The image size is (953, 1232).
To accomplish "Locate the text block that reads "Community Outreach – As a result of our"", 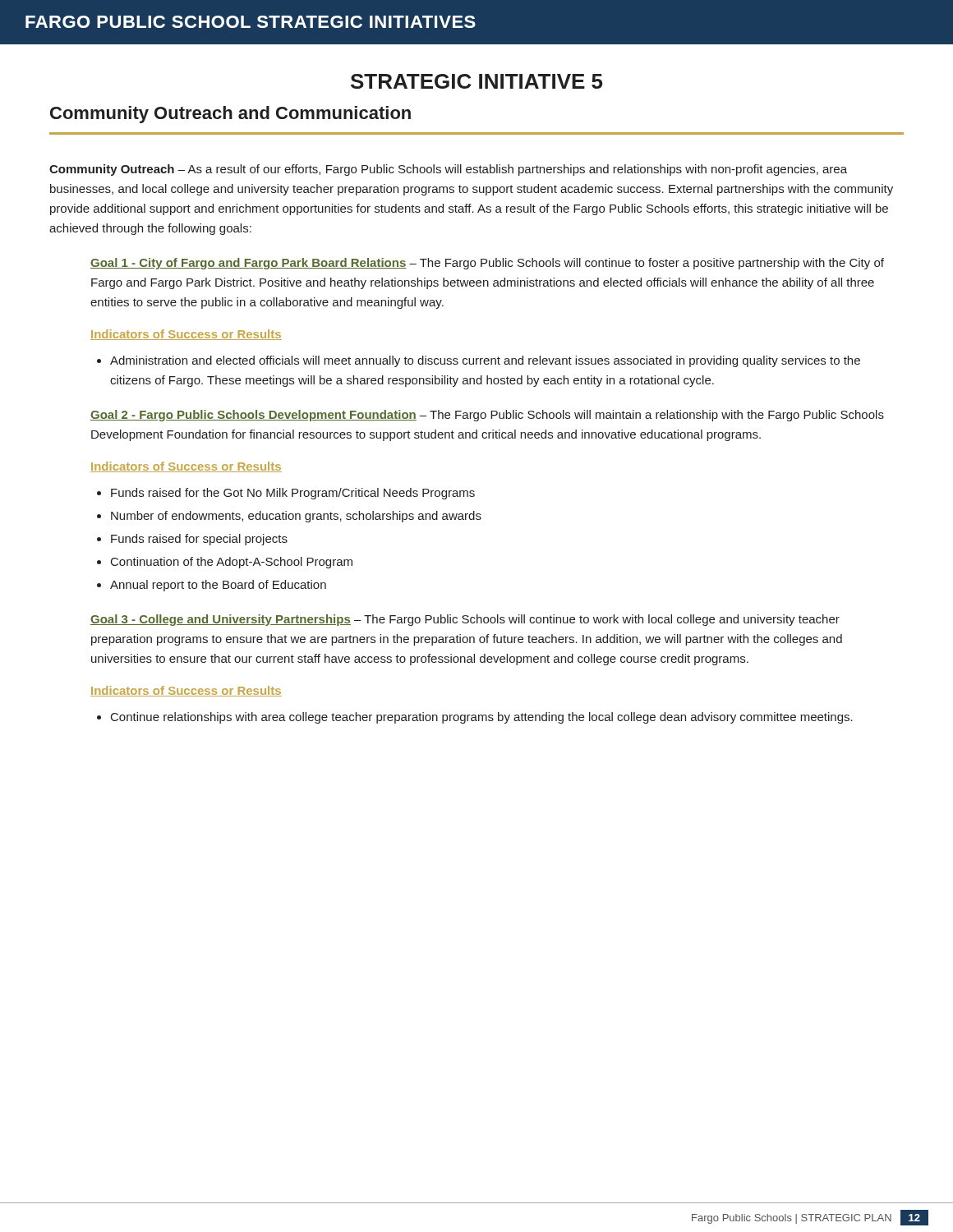I will pyautogui.click(x=471, y=198).
